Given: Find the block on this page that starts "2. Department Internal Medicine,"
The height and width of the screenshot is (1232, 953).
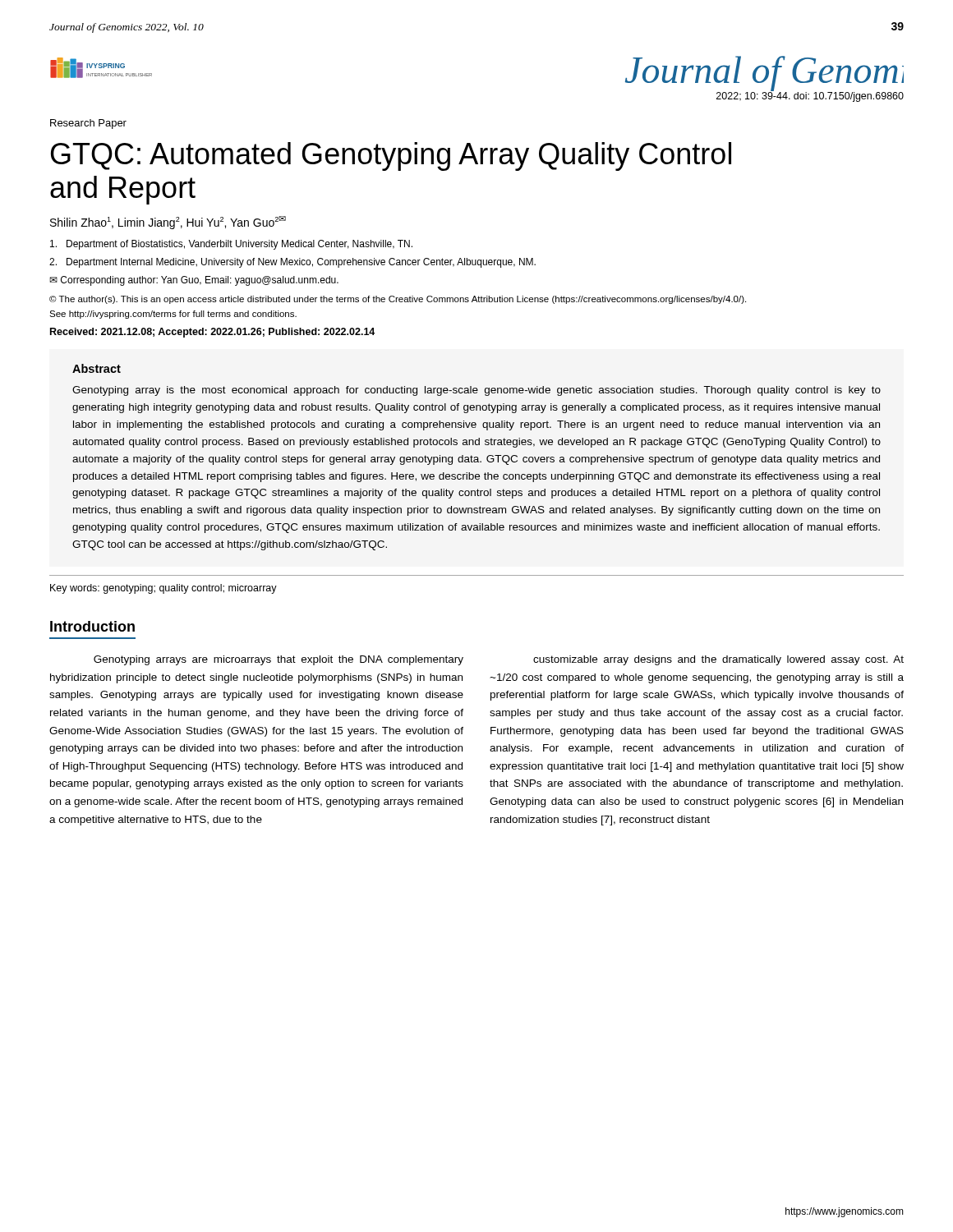Looking at the screenshot, I should pos(293,262).
